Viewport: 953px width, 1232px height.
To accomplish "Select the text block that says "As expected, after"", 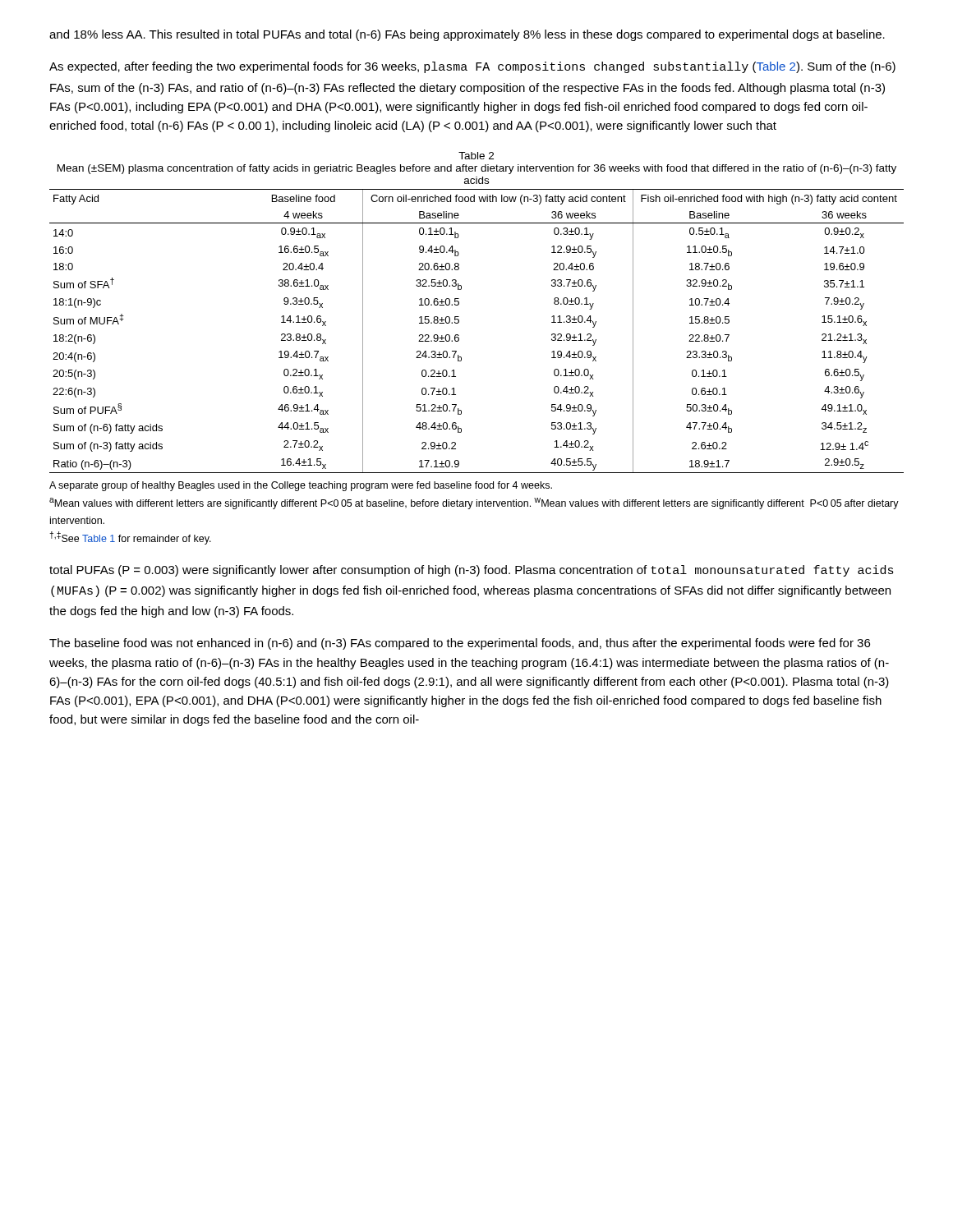I will coord(473,96).
